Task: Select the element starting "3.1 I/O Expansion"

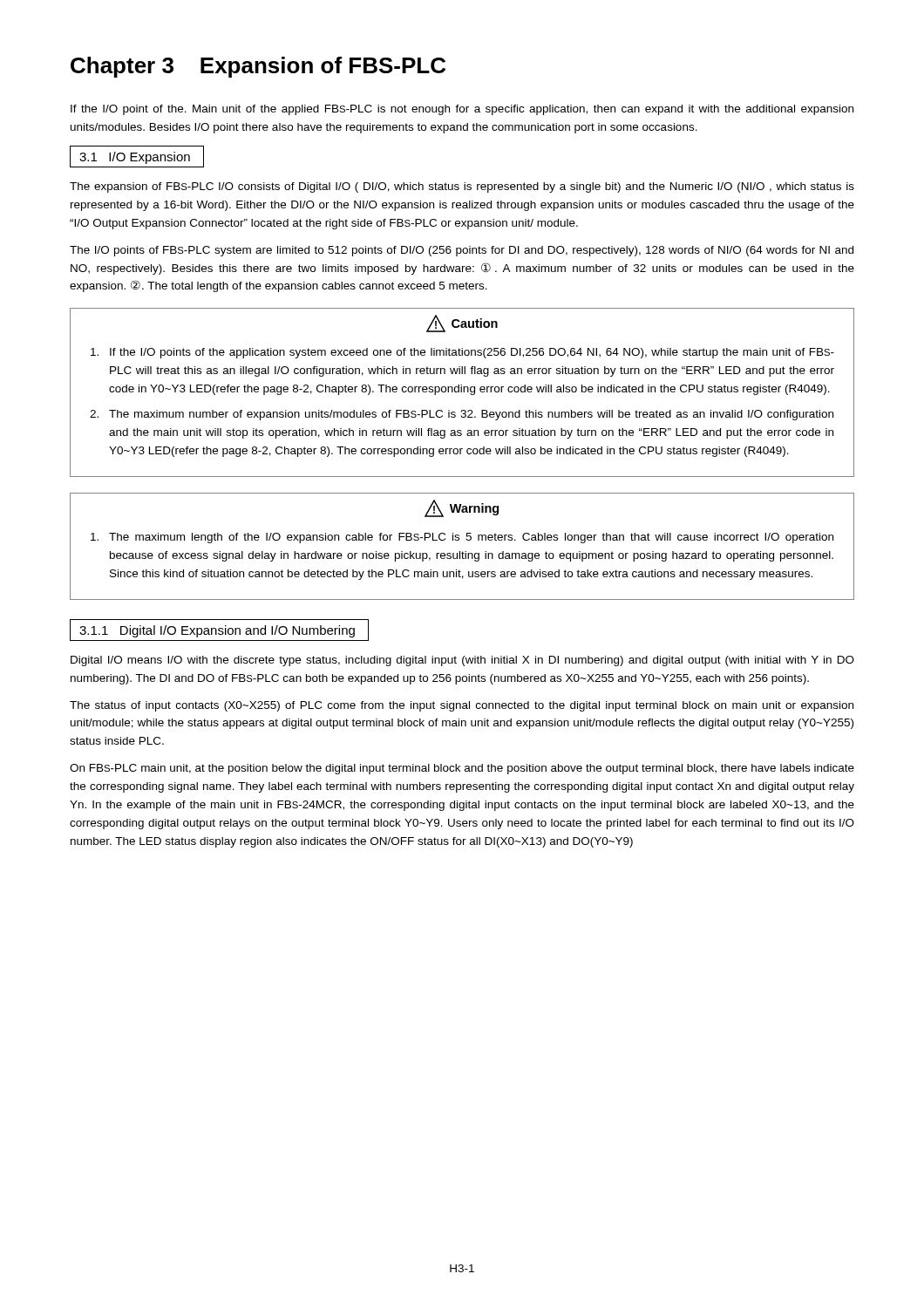Action: point(137,156)
